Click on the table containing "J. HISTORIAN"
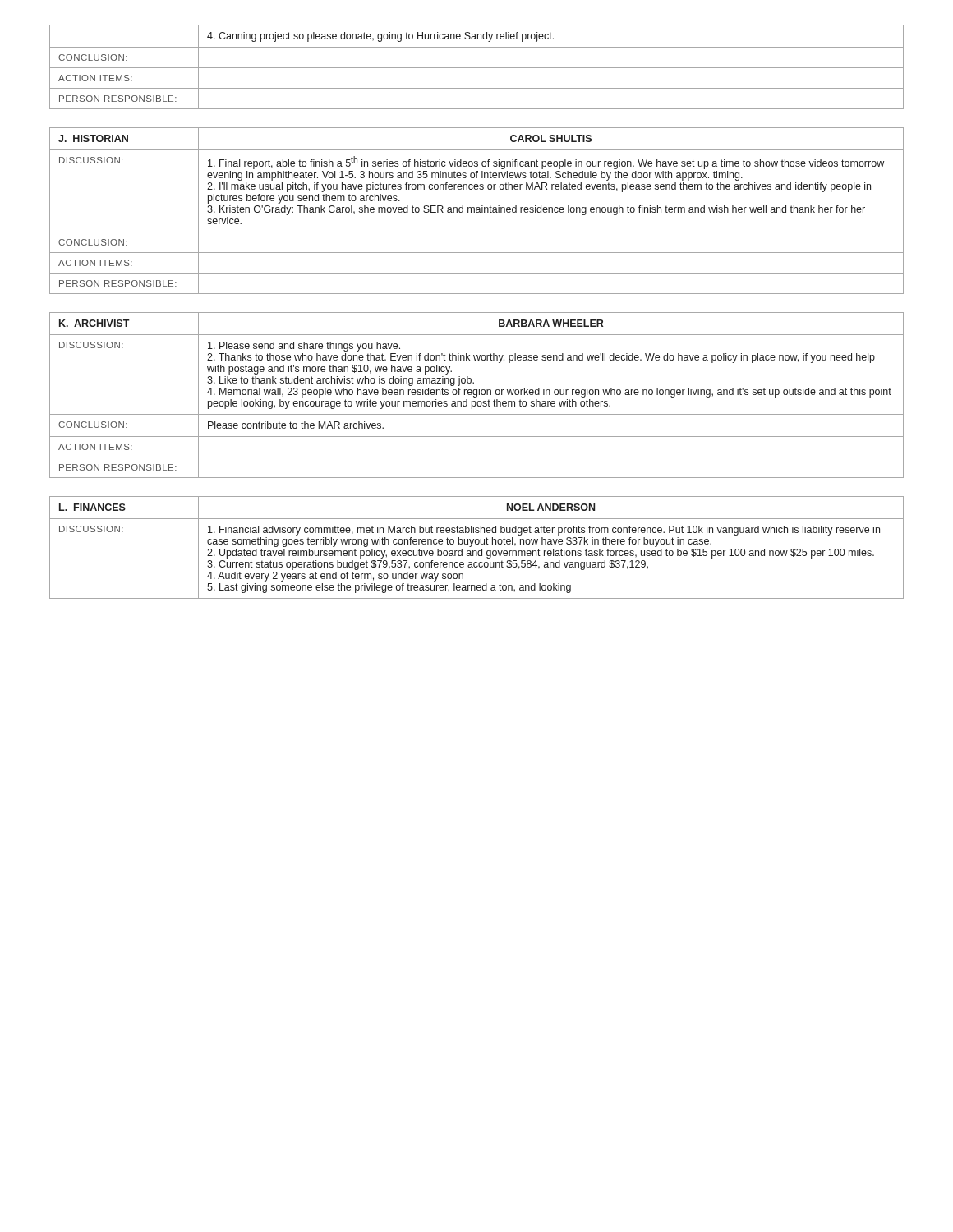953x1232 pixels. click(476, 211)
